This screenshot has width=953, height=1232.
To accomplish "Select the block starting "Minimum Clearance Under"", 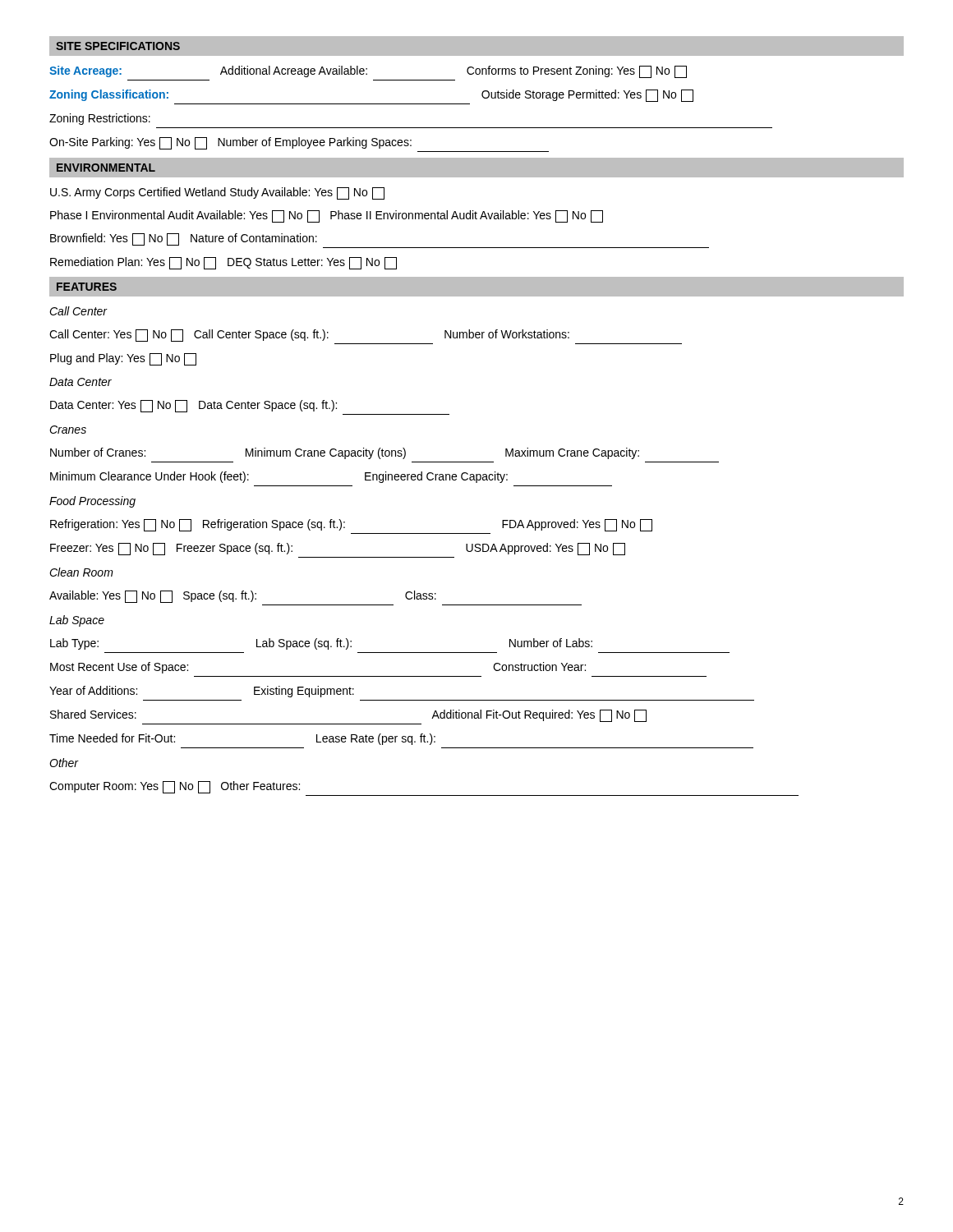I will click(x=331, y=477).
